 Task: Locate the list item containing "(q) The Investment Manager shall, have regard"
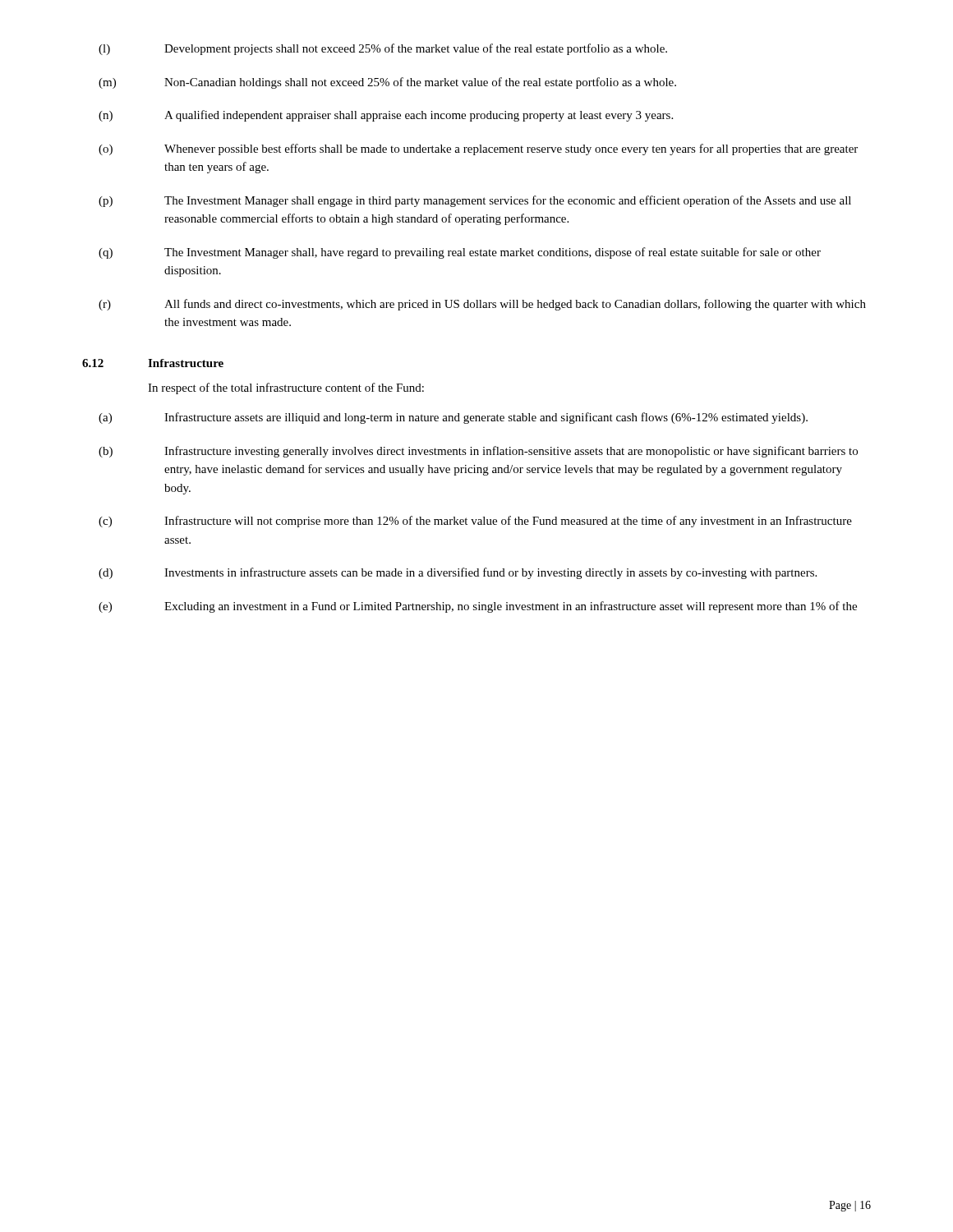[x=476, y=261]
